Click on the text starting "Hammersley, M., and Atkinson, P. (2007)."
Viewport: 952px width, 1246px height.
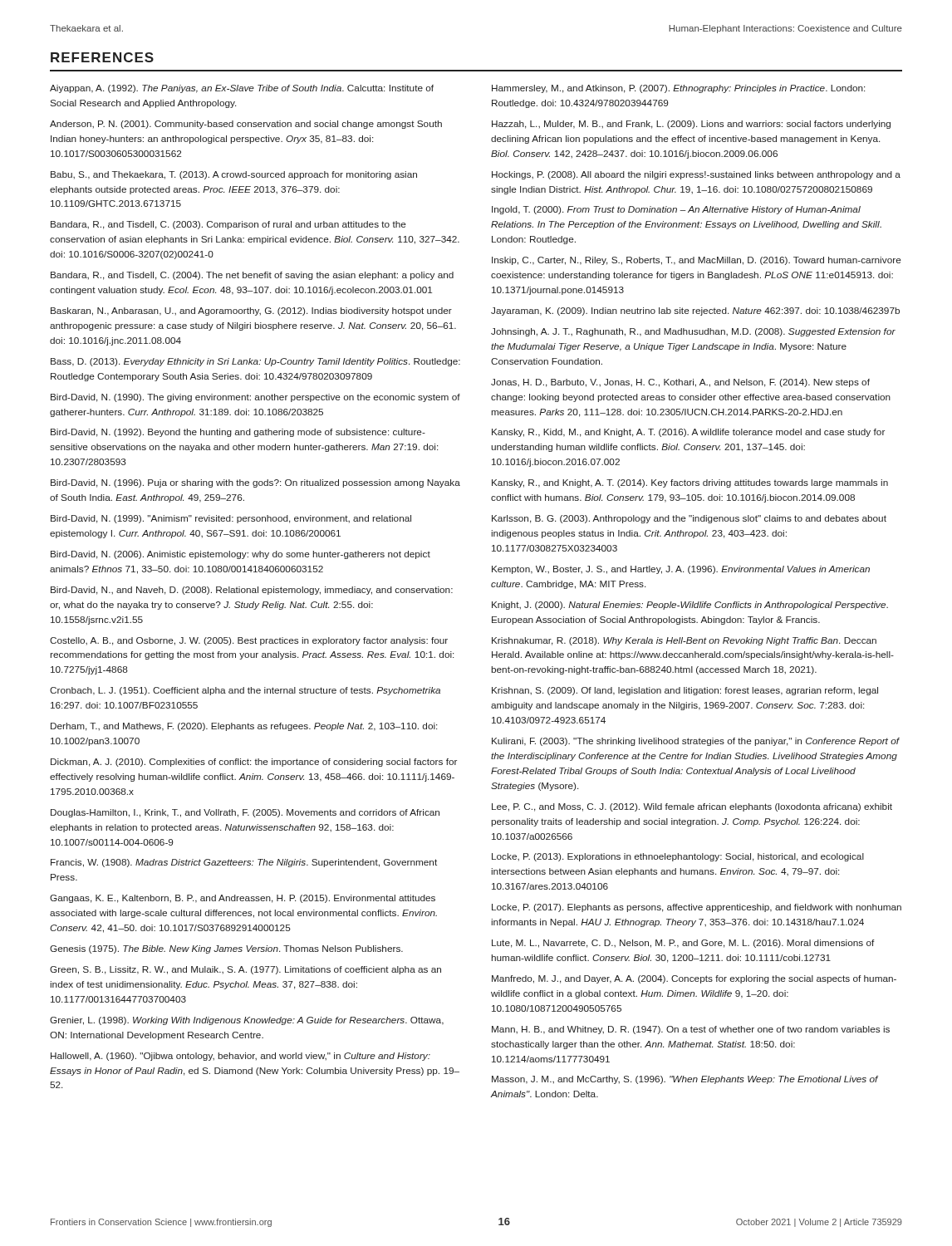678,96
